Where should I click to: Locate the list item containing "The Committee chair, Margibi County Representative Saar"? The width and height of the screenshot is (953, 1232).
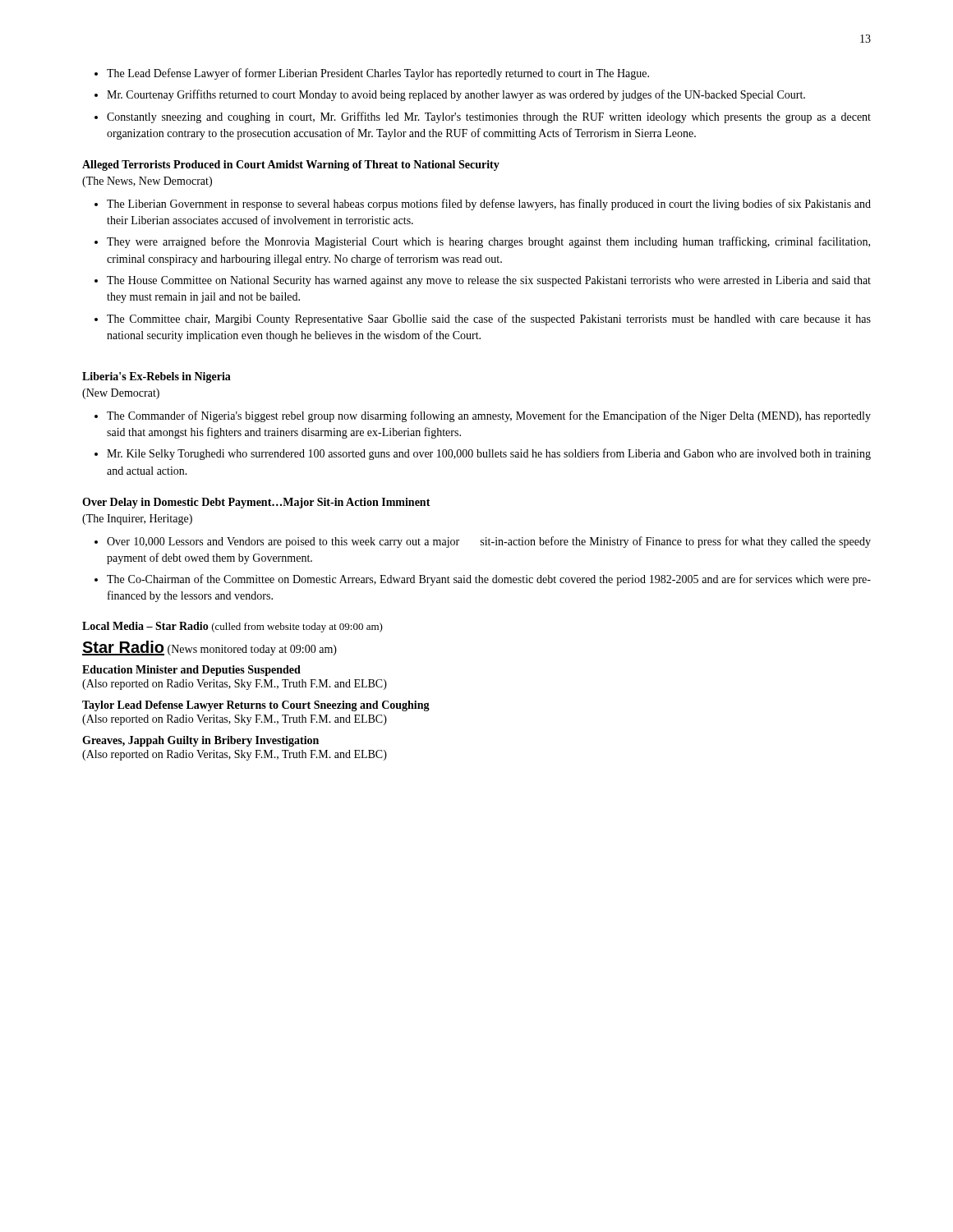point(476,328)
